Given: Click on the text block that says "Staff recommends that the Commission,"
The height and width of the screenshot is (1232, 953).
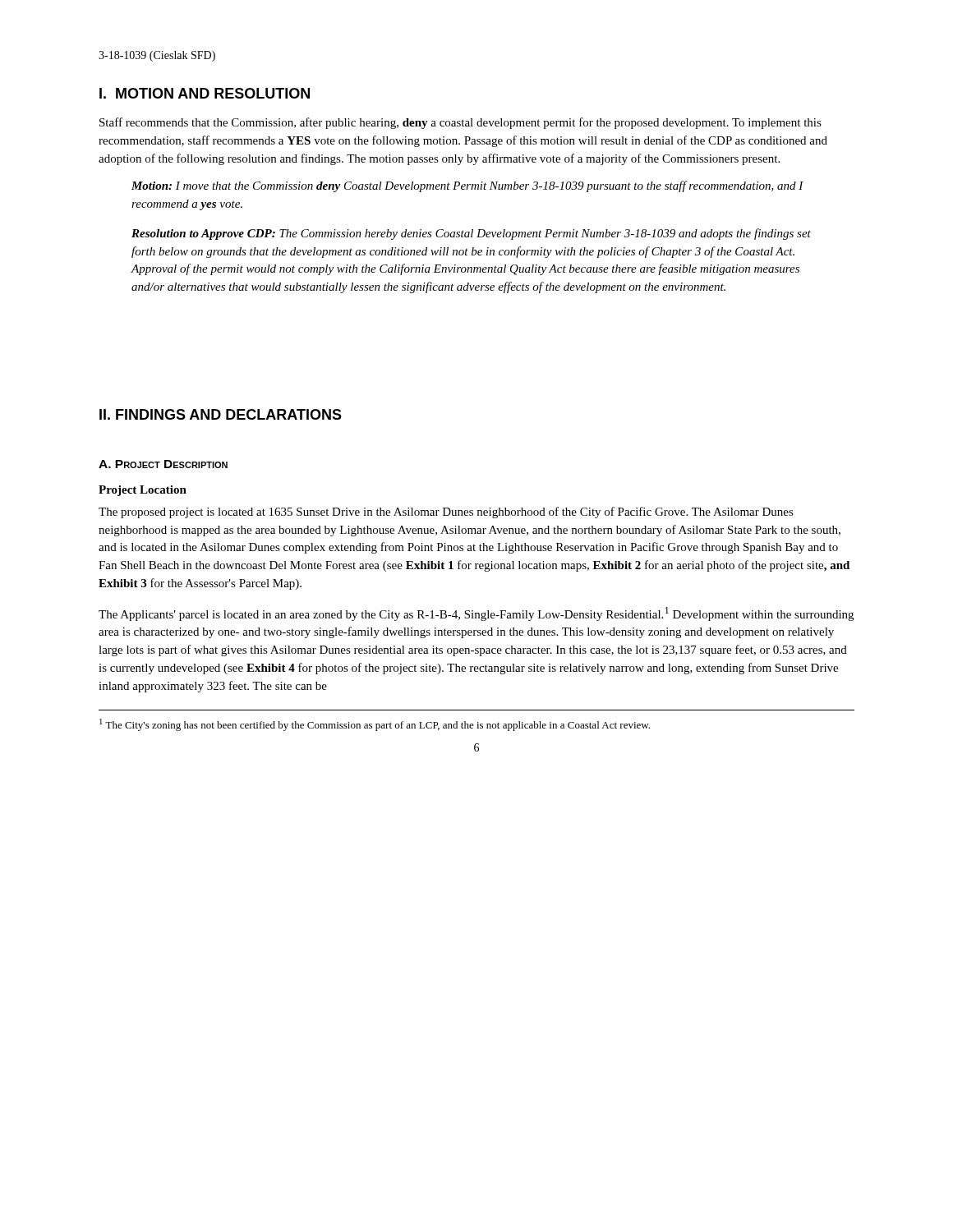Looking at the screenshot, I should click(x=476, y=141).
